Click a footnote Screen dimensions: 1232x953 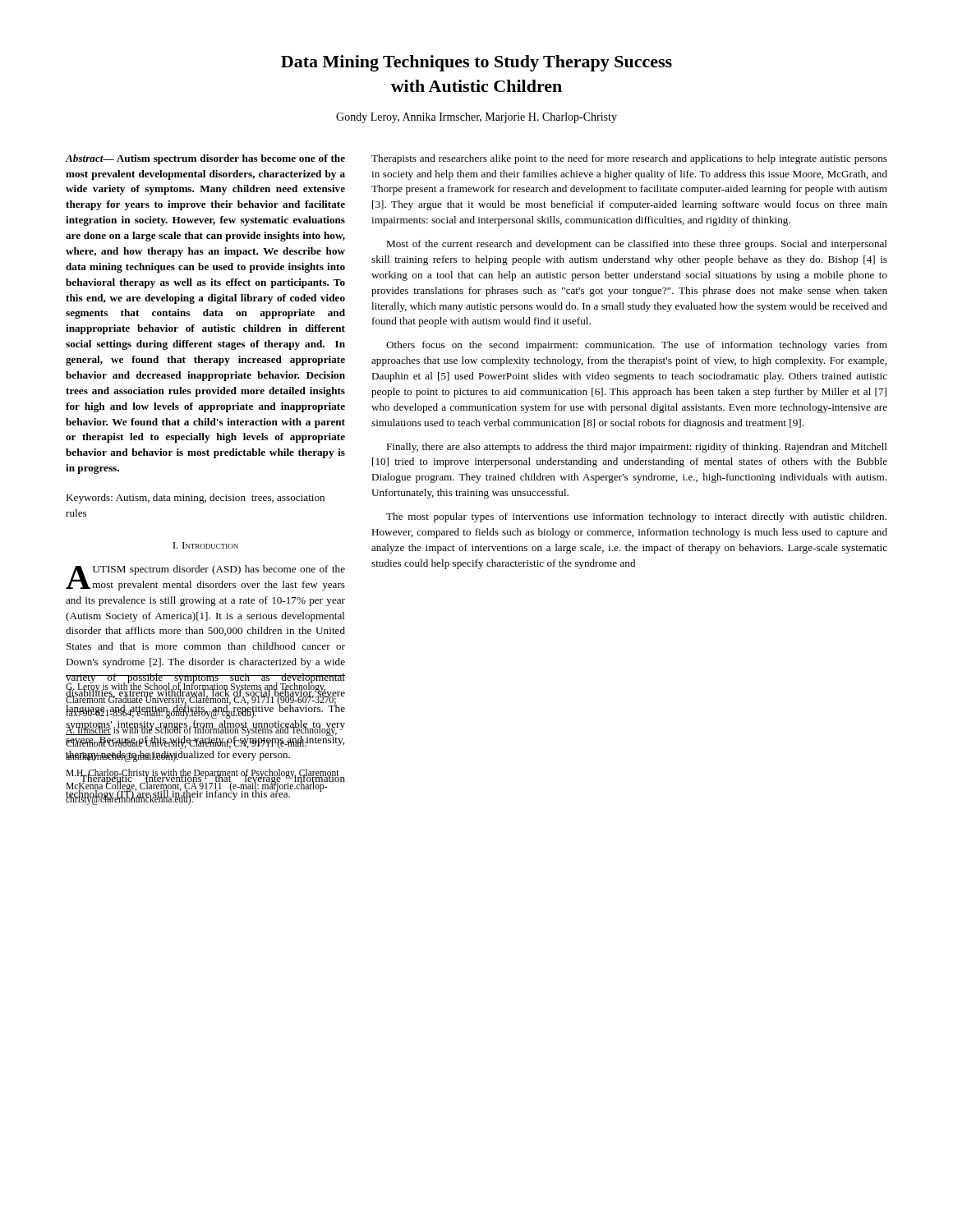205,744
